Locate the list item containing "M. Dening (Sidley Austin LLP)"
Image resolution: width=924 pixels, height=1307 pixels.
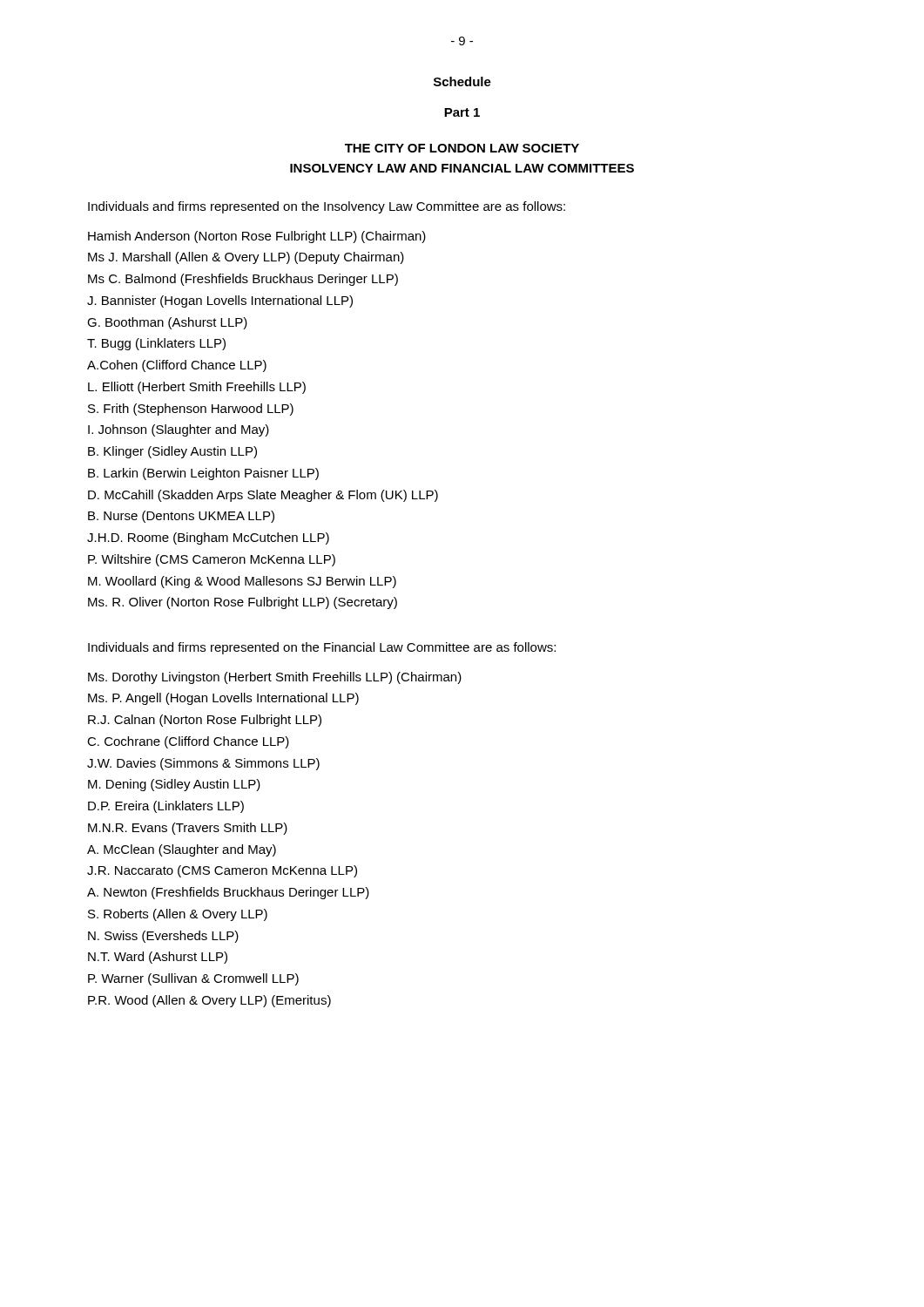pos(174,784)
